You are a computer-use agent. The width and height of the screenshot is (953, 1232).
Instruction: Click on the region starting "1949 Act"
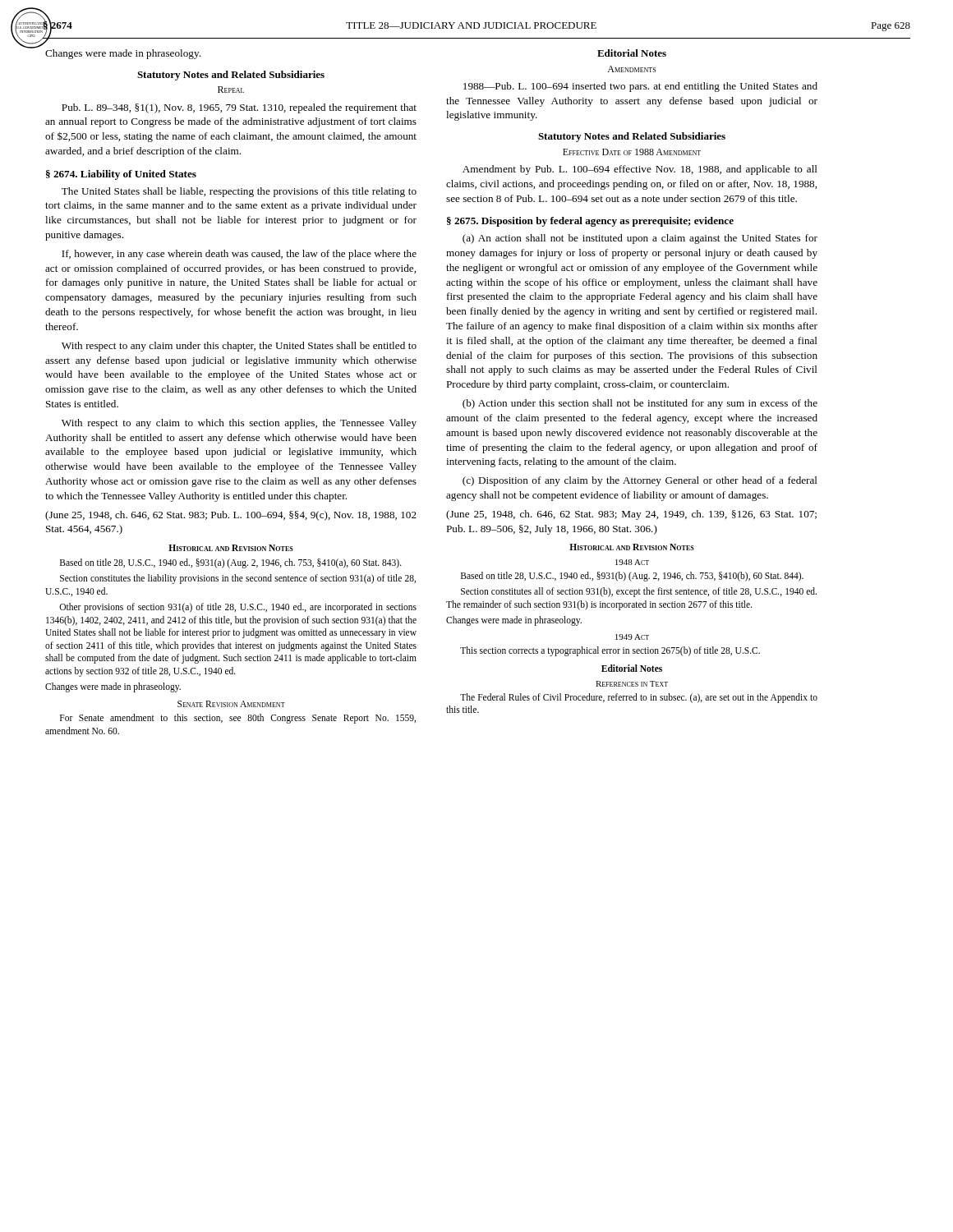(x=632, y=636)
